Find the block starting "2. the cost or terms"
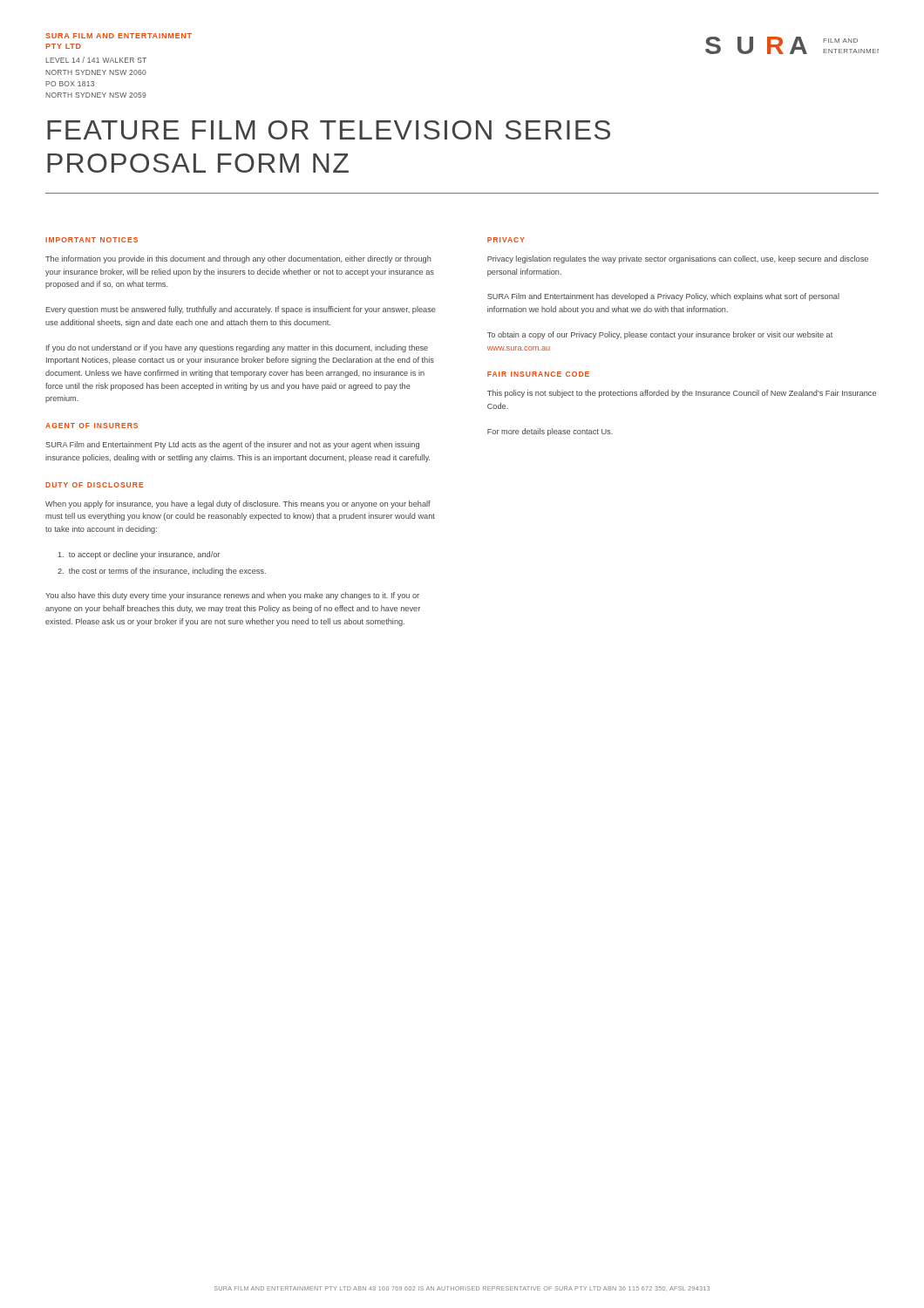This screenshot has height=1308, width=924. (x=162, y=571)
